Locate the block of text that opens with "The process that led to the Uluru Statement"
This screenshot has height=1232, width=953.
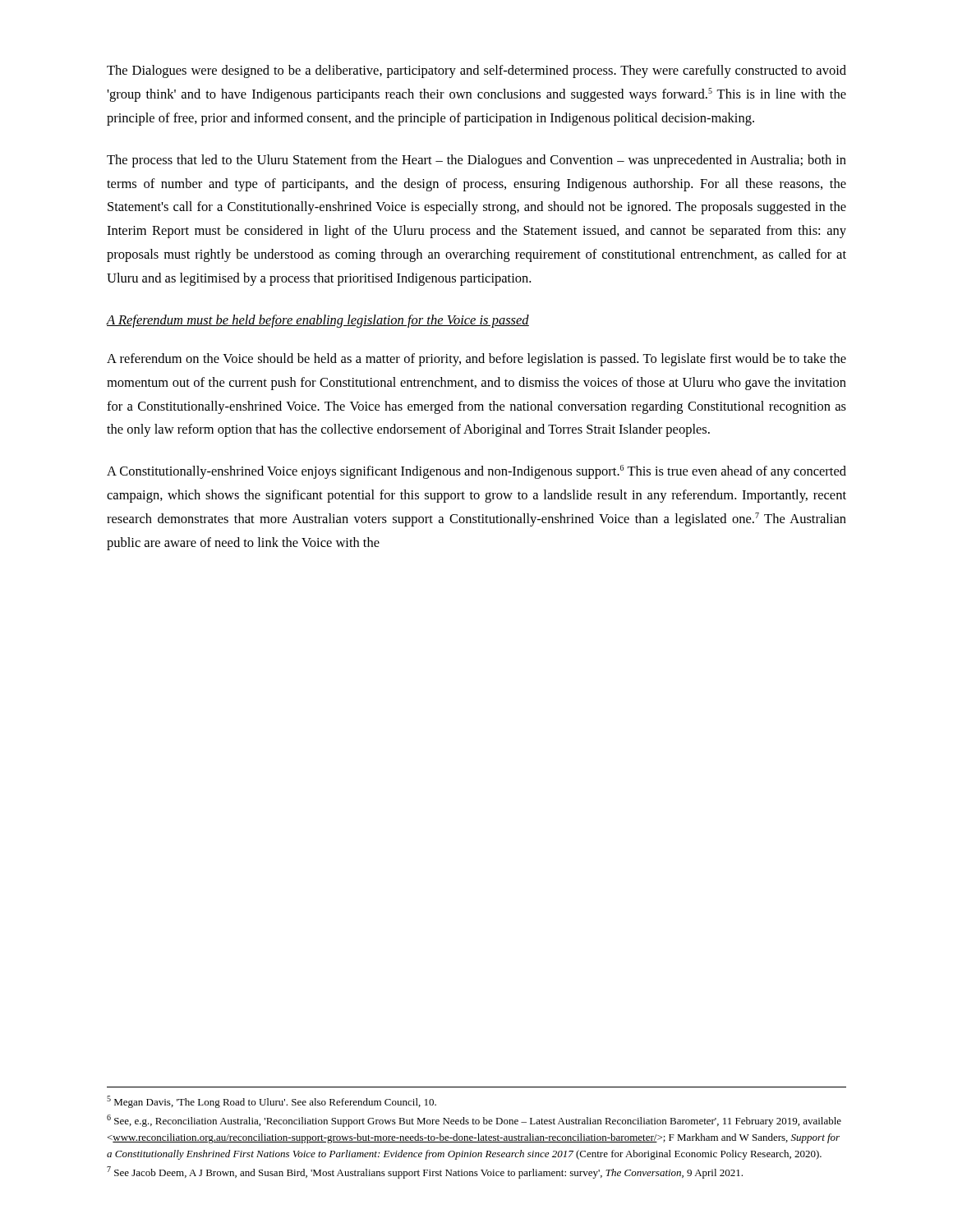pos(476,219)
